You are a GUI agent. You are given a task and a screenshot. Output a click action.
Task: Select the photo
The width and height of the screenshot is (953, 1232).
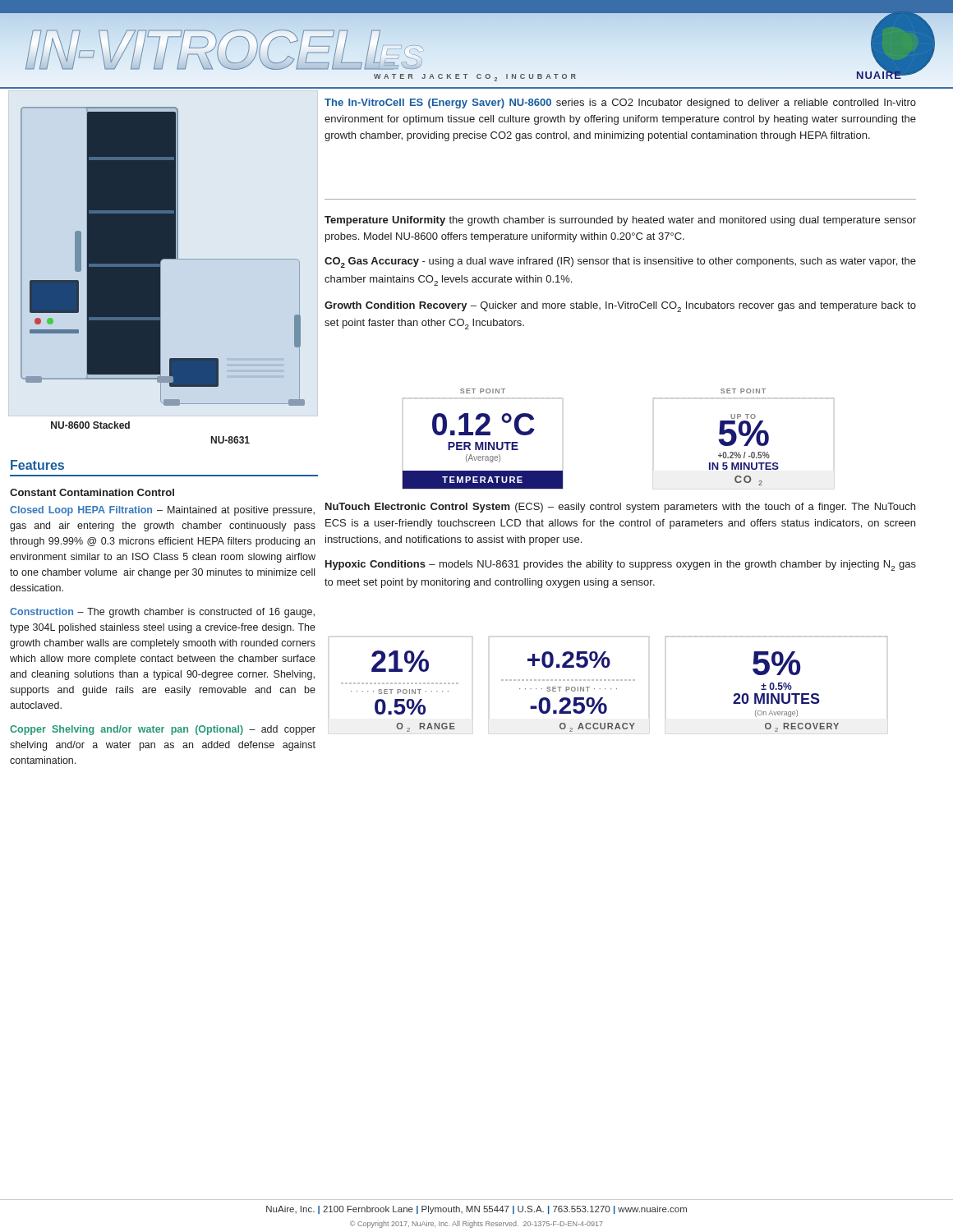163,253
